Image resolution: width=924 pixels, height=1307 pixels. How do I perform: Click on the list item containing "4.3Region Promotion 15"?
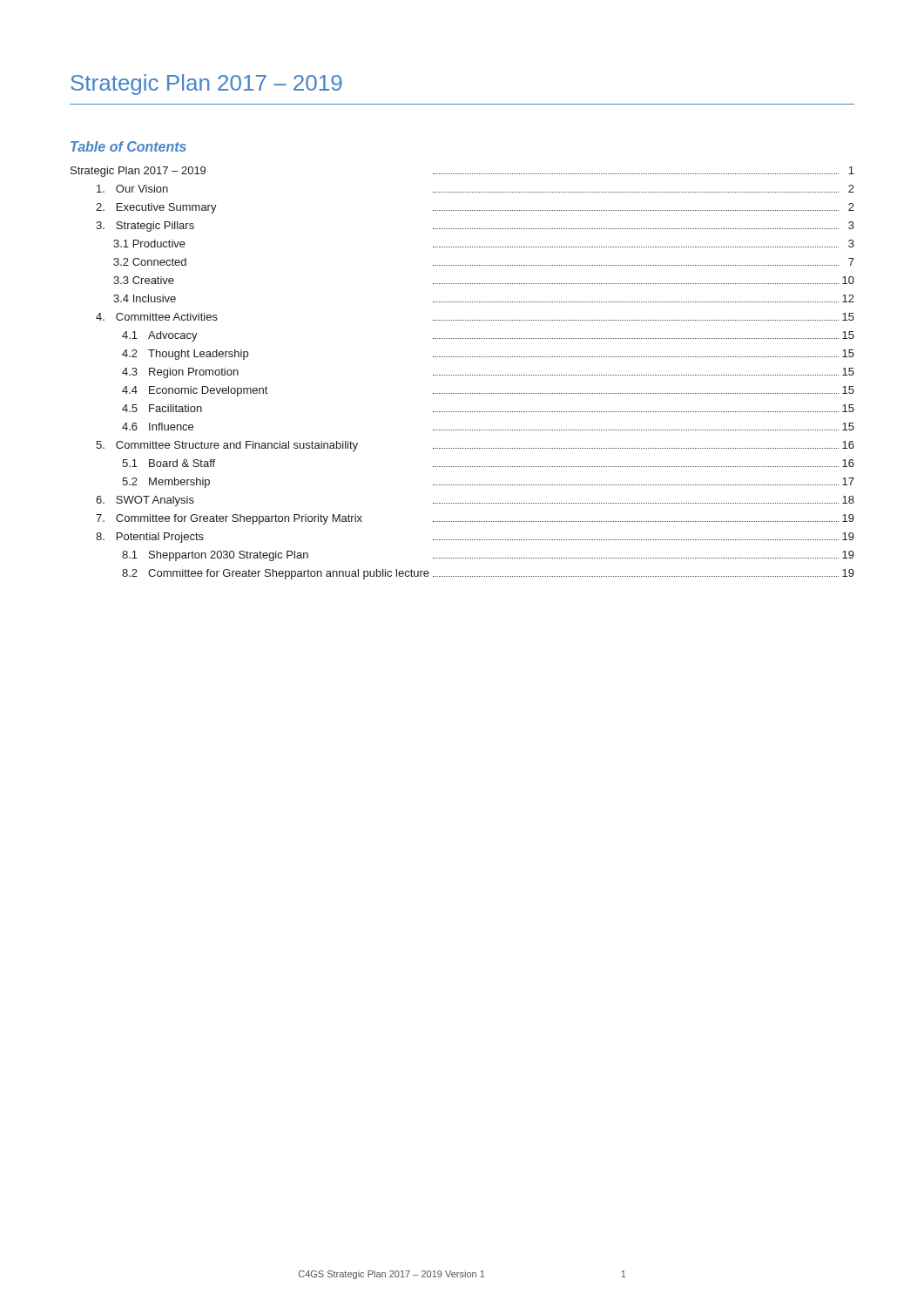(x=462, y=371)
